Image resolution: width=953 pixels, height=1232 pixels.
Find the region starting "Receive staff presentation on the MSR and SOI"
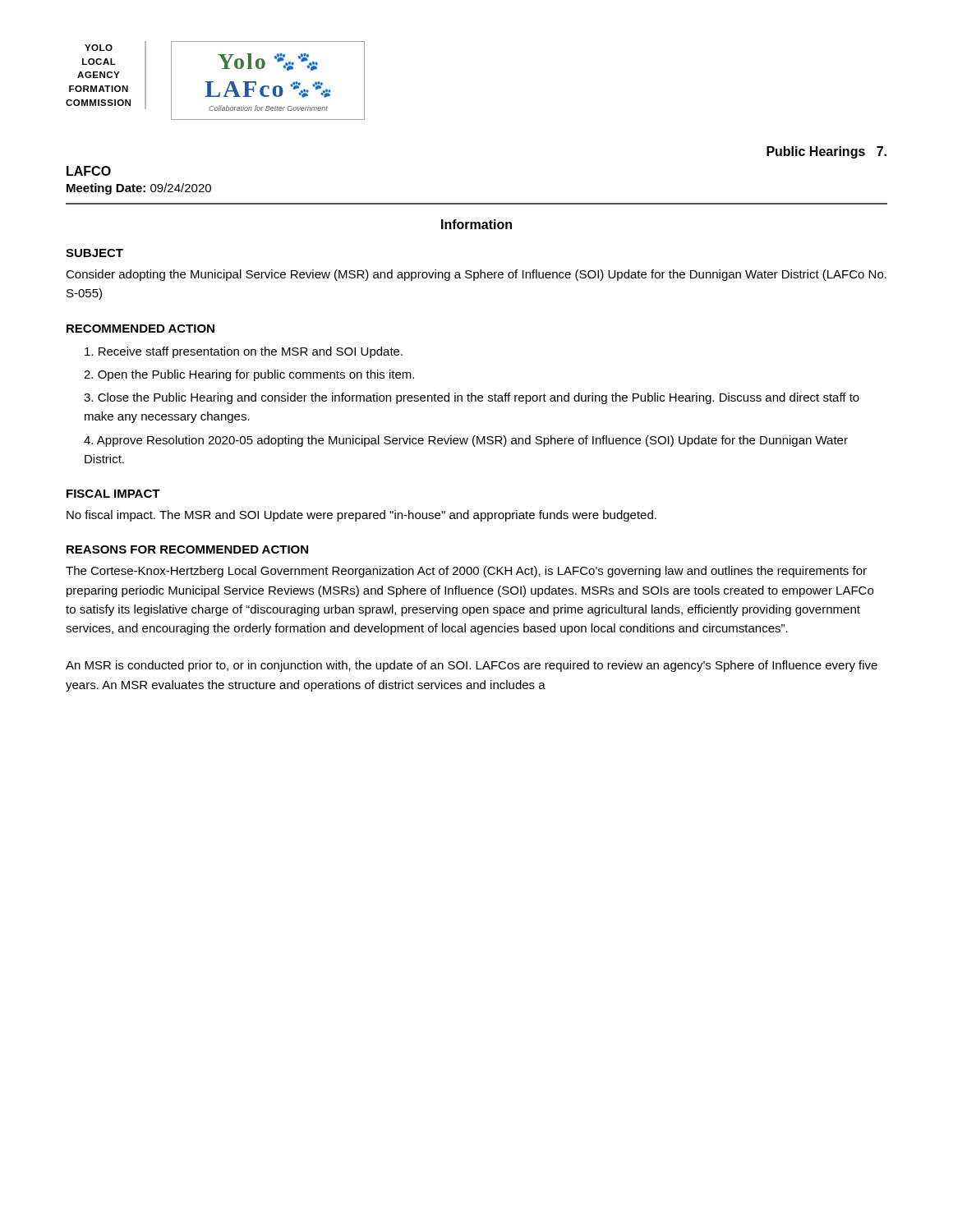[x=244, y=351]
